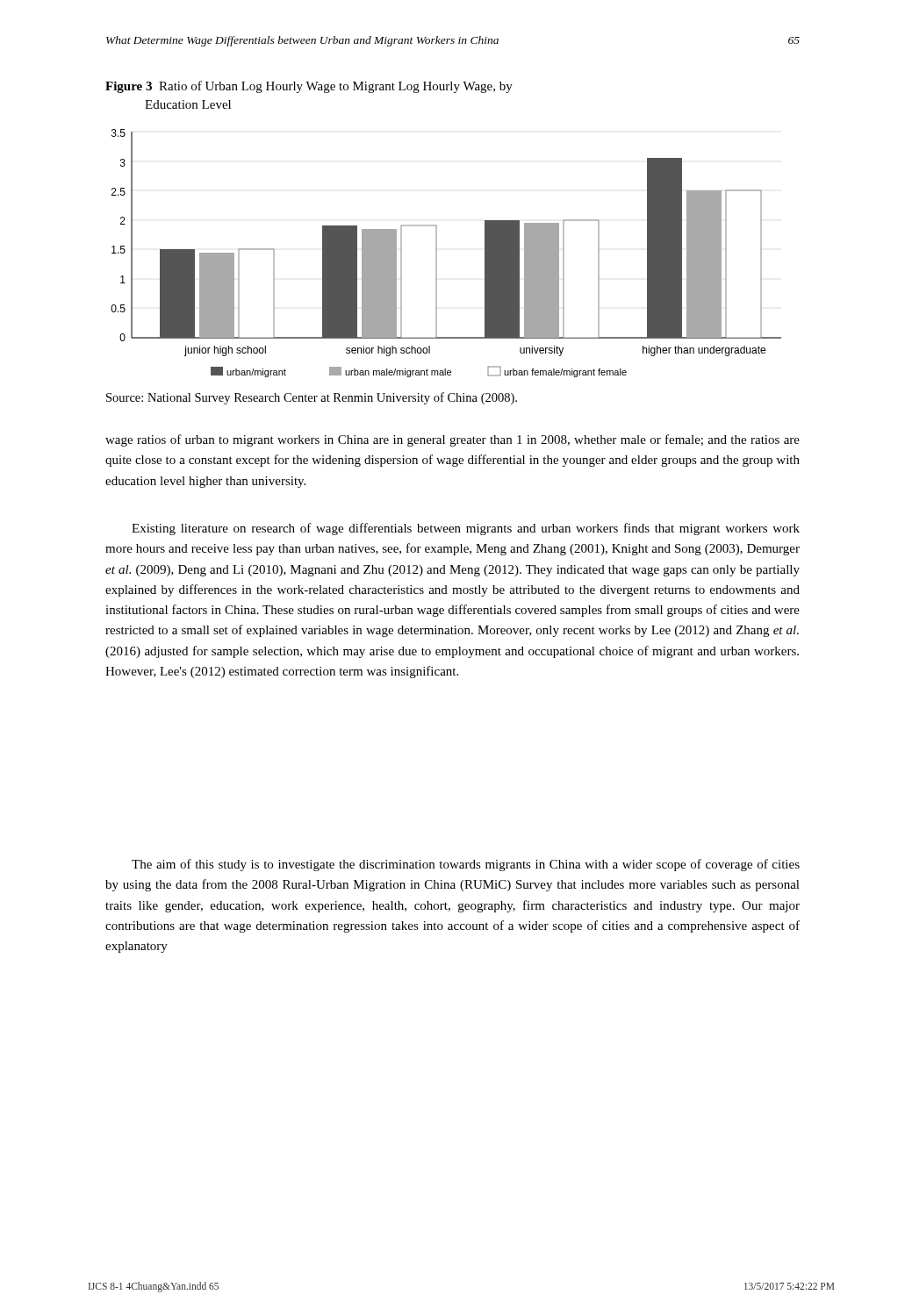
Task: Select the text block that says "wage ratios of urban"
Action: (452, 461)
